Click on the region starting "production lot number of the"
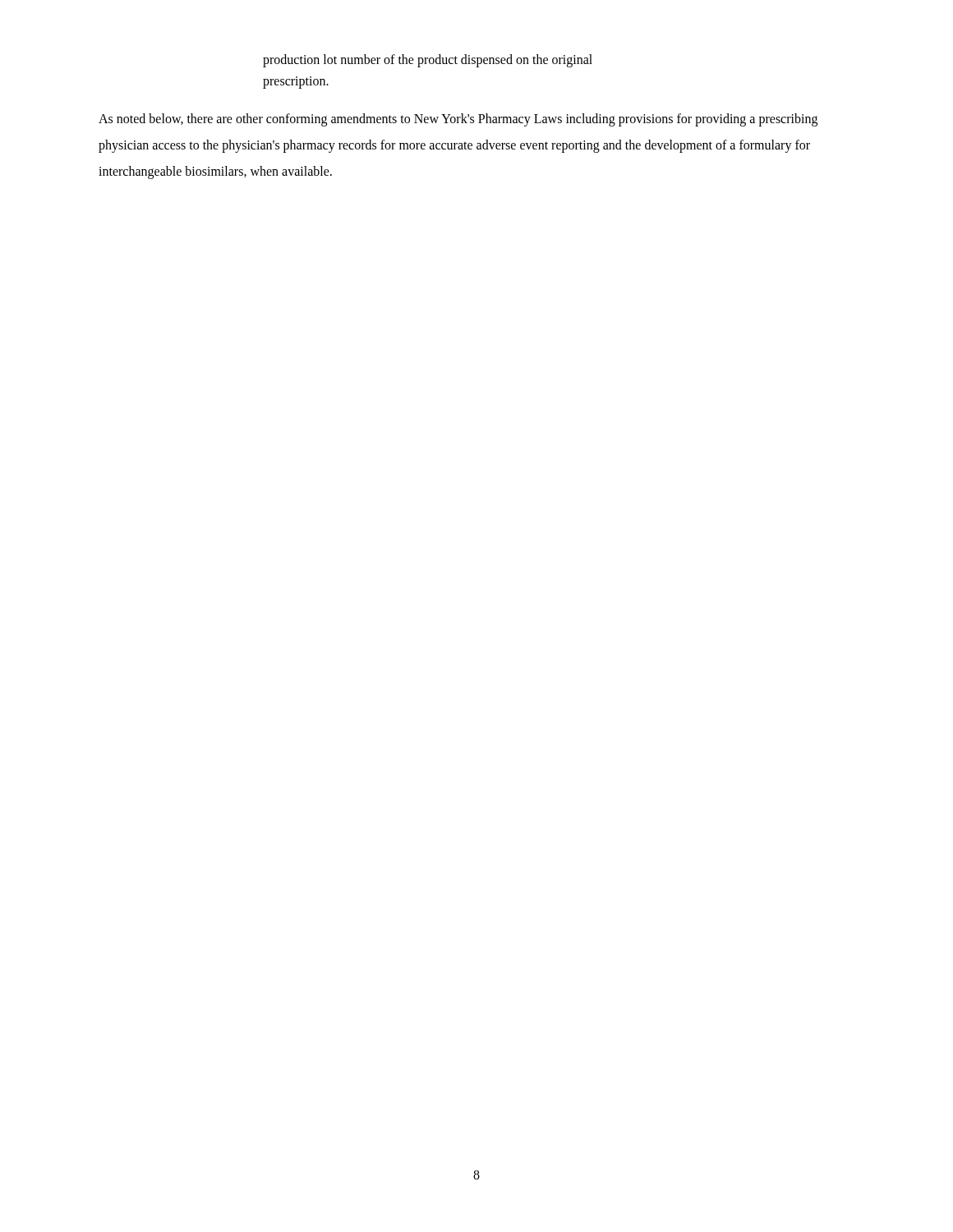 [x=428, y=70]
